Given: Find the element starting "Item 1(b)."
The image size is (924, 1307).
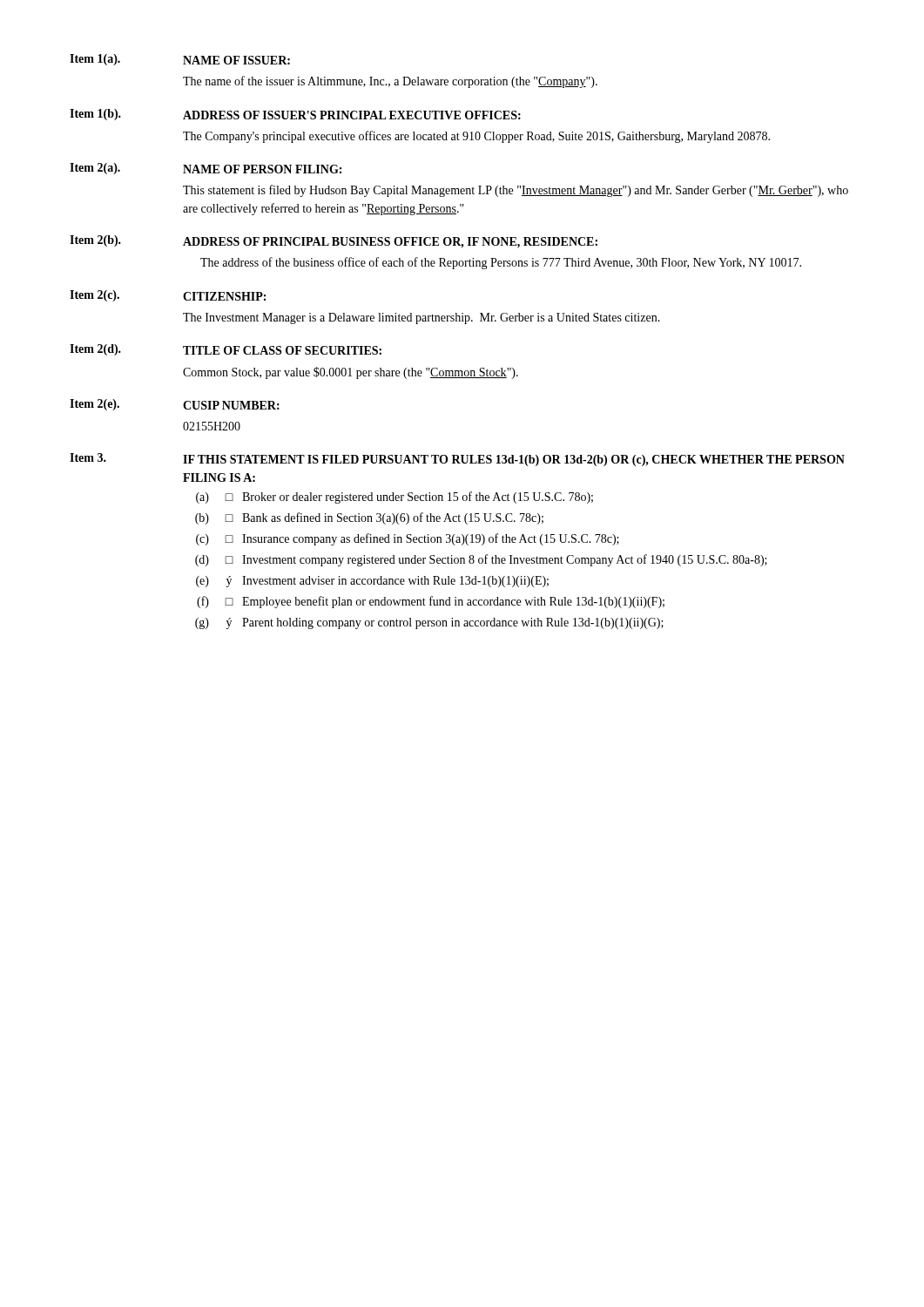Looking at the screenshot, I should (95, 113).
